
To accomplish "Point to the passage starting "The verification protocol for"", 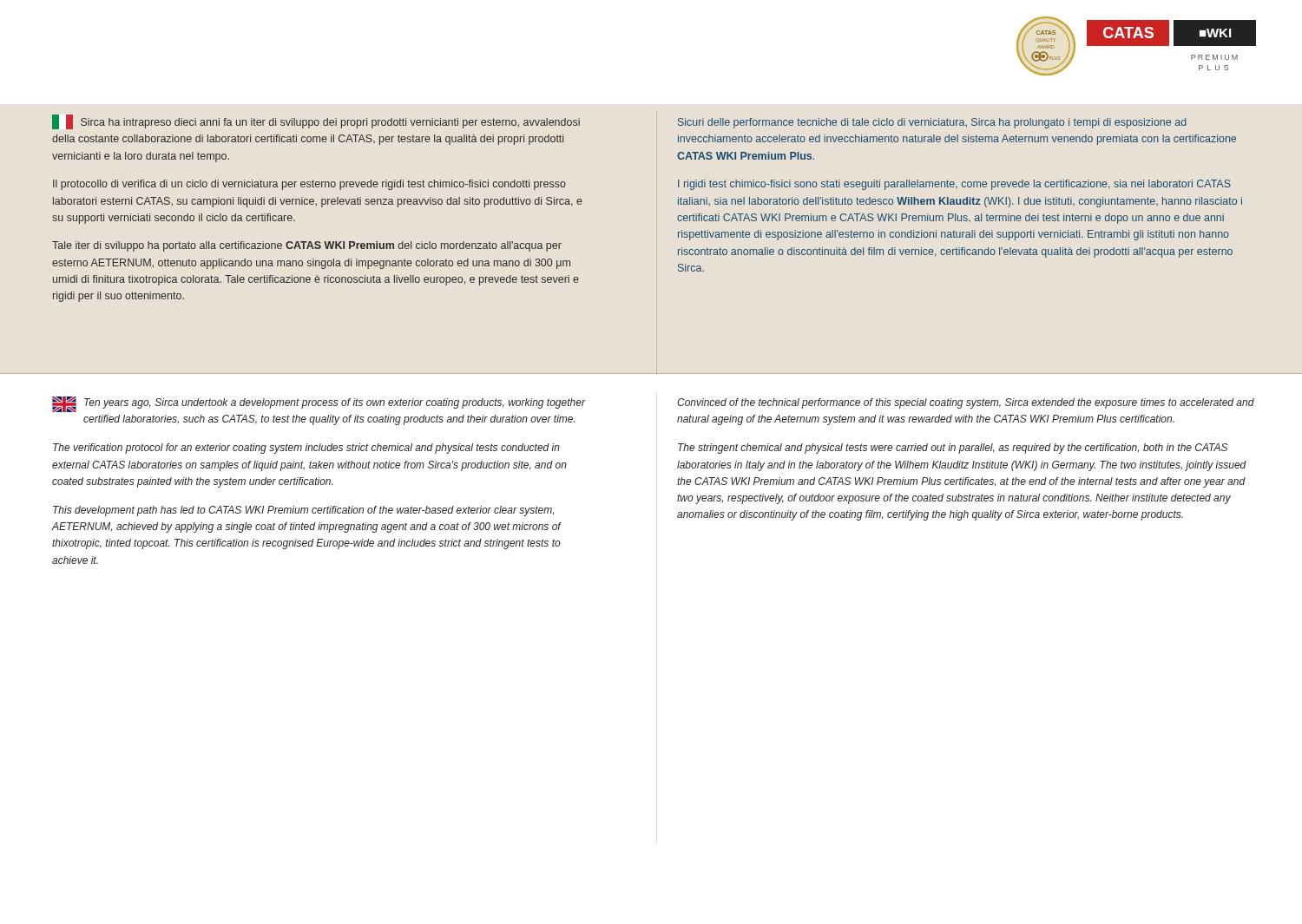I will pos(309,465).
